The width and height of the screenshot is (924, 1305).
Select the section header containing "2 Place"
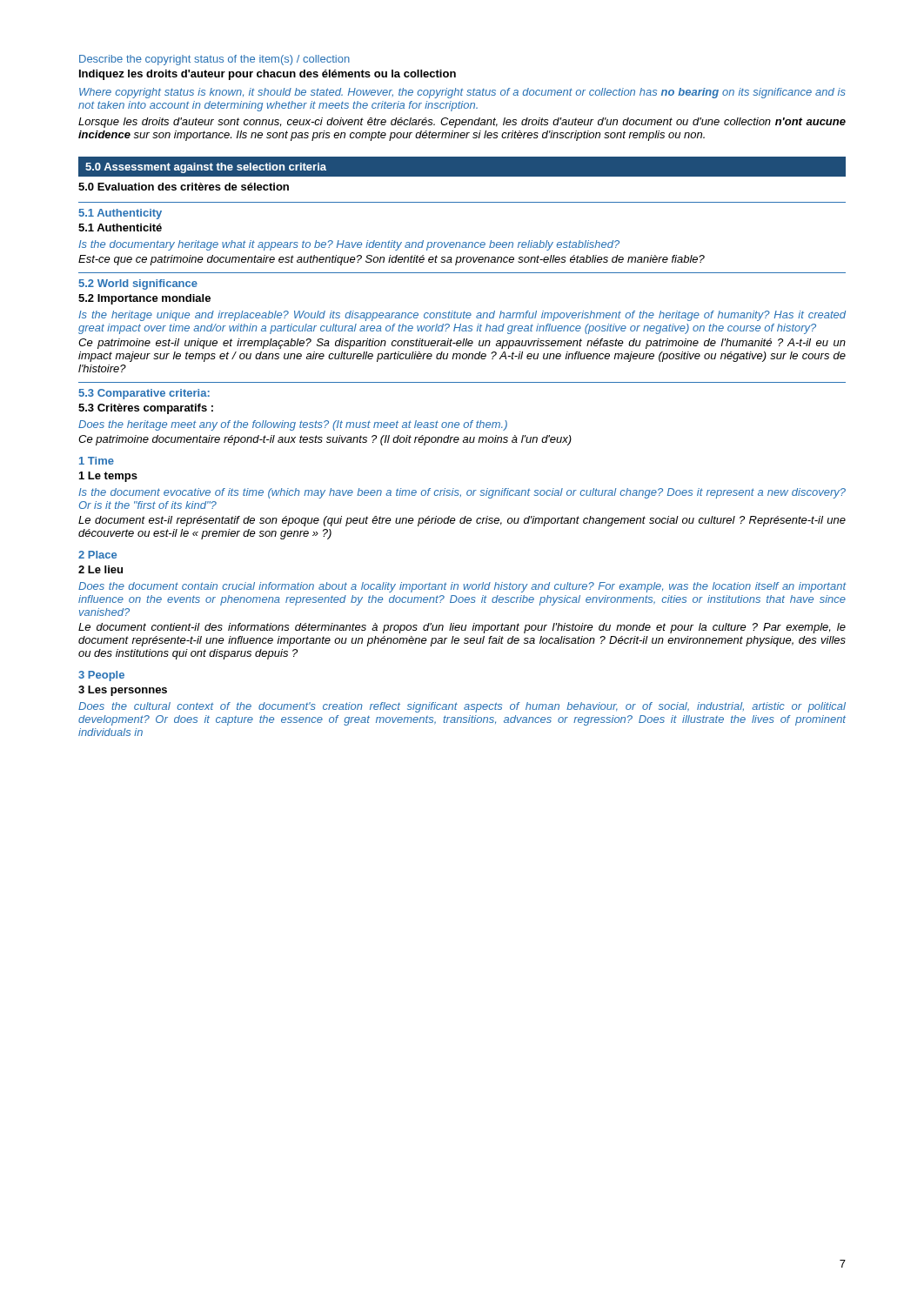98,555
